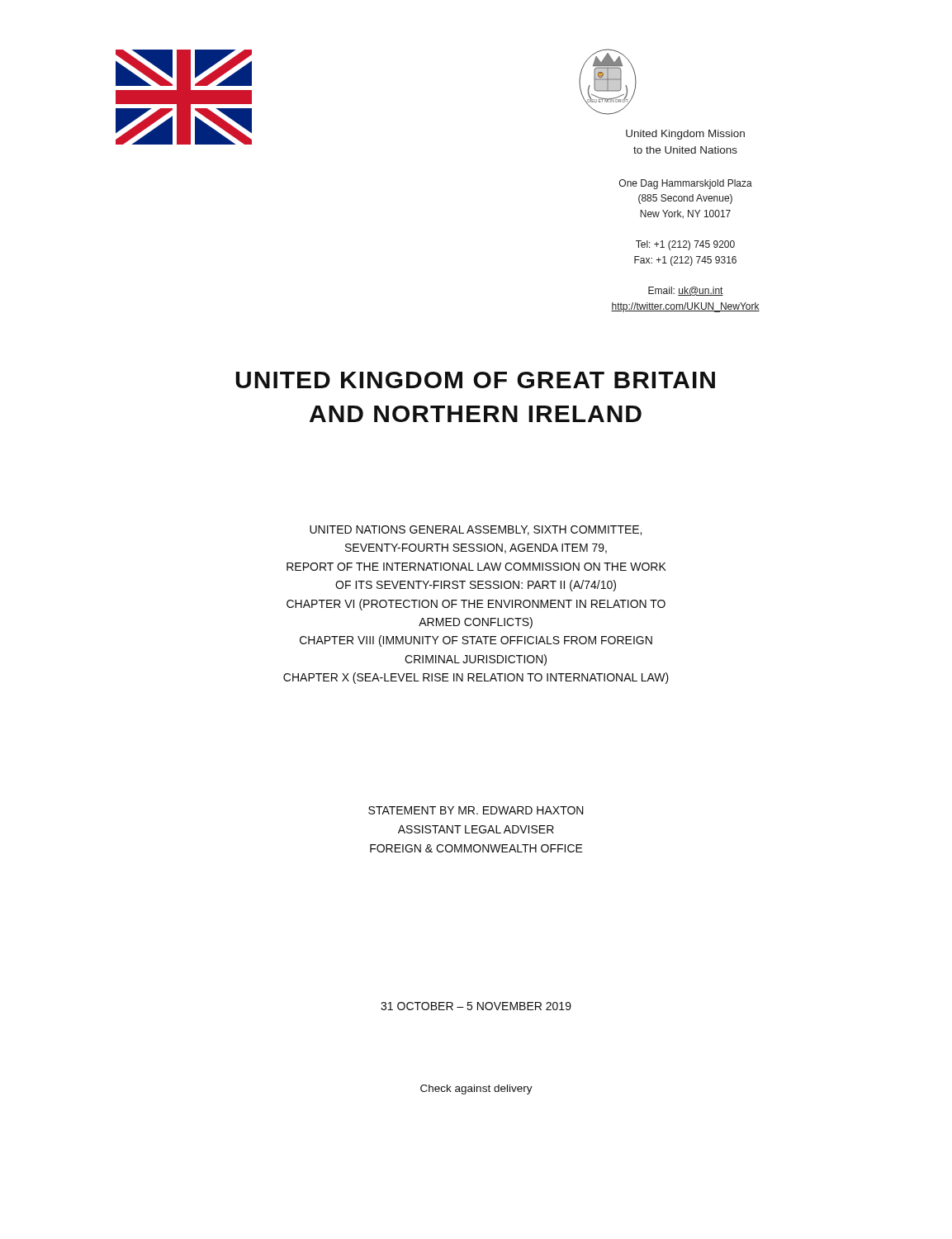Find the text starting "STATEMENT BY MR. EDWARD HAXTON ASSISTANT LEGAL"
This screenshot has height=1239, width=952.
click(476, 829)
